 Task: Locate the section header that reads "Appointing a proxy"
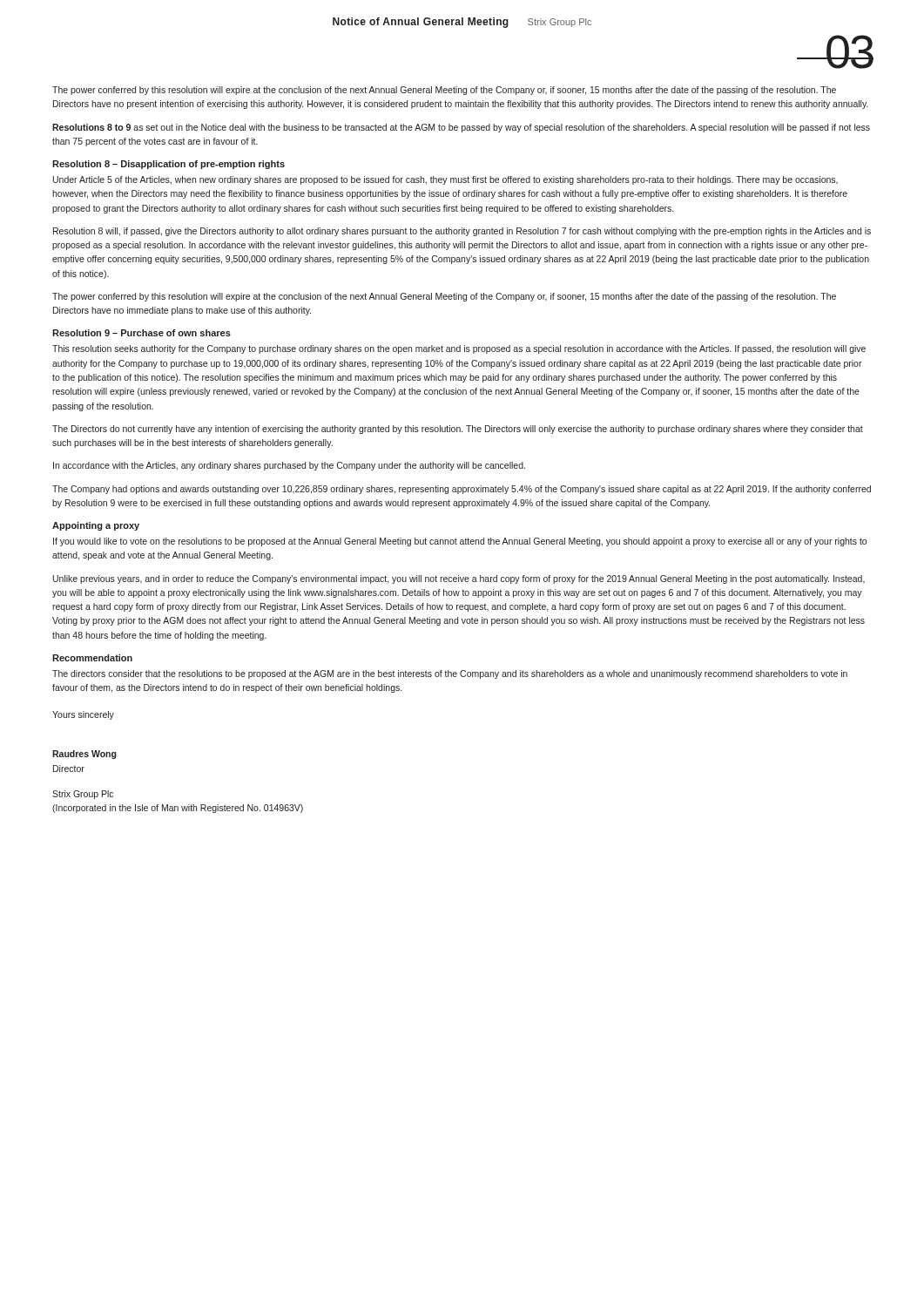(96, 526)
